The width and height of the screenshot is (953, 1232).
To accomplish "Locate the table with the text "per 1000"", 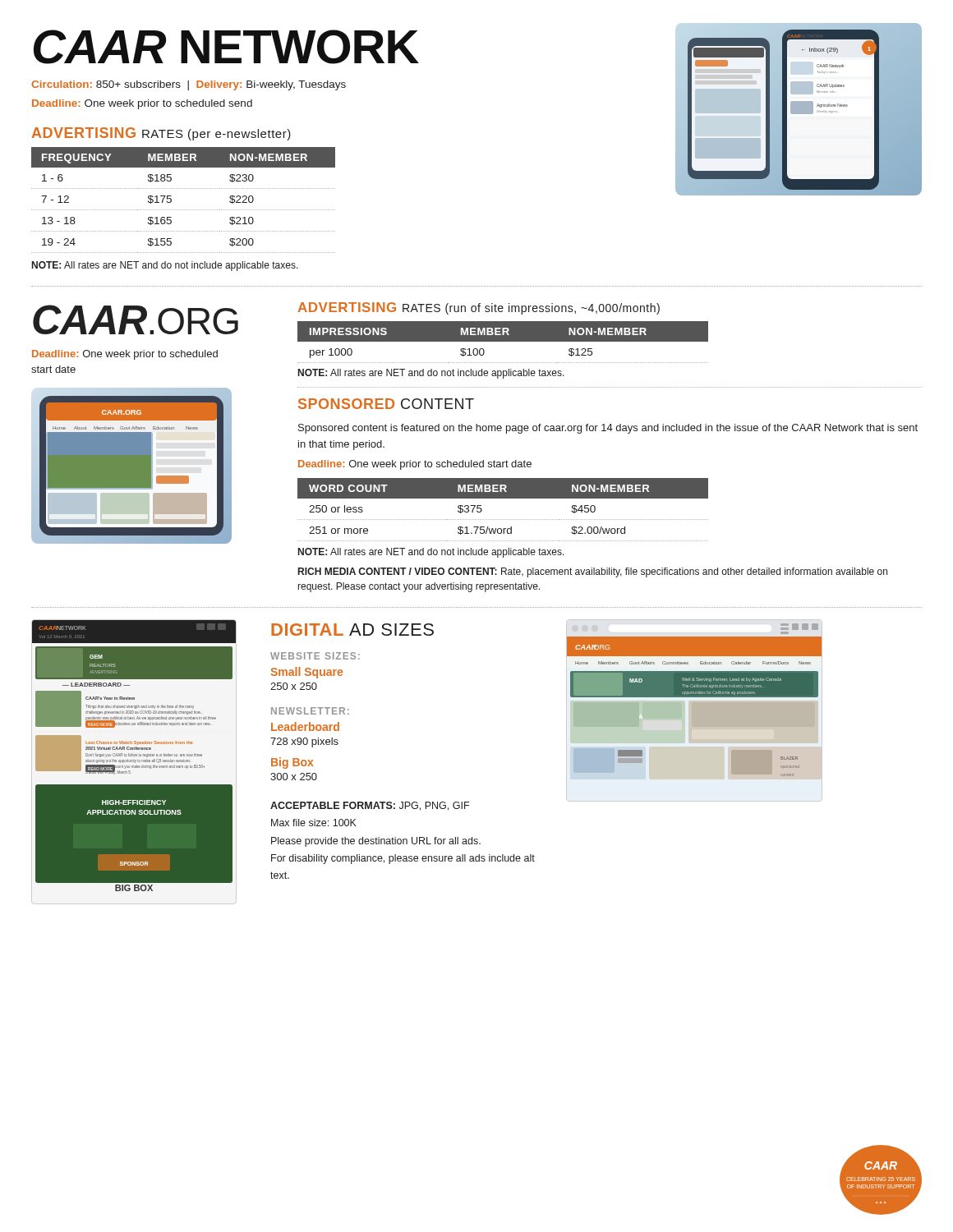I will pos(610,342).
